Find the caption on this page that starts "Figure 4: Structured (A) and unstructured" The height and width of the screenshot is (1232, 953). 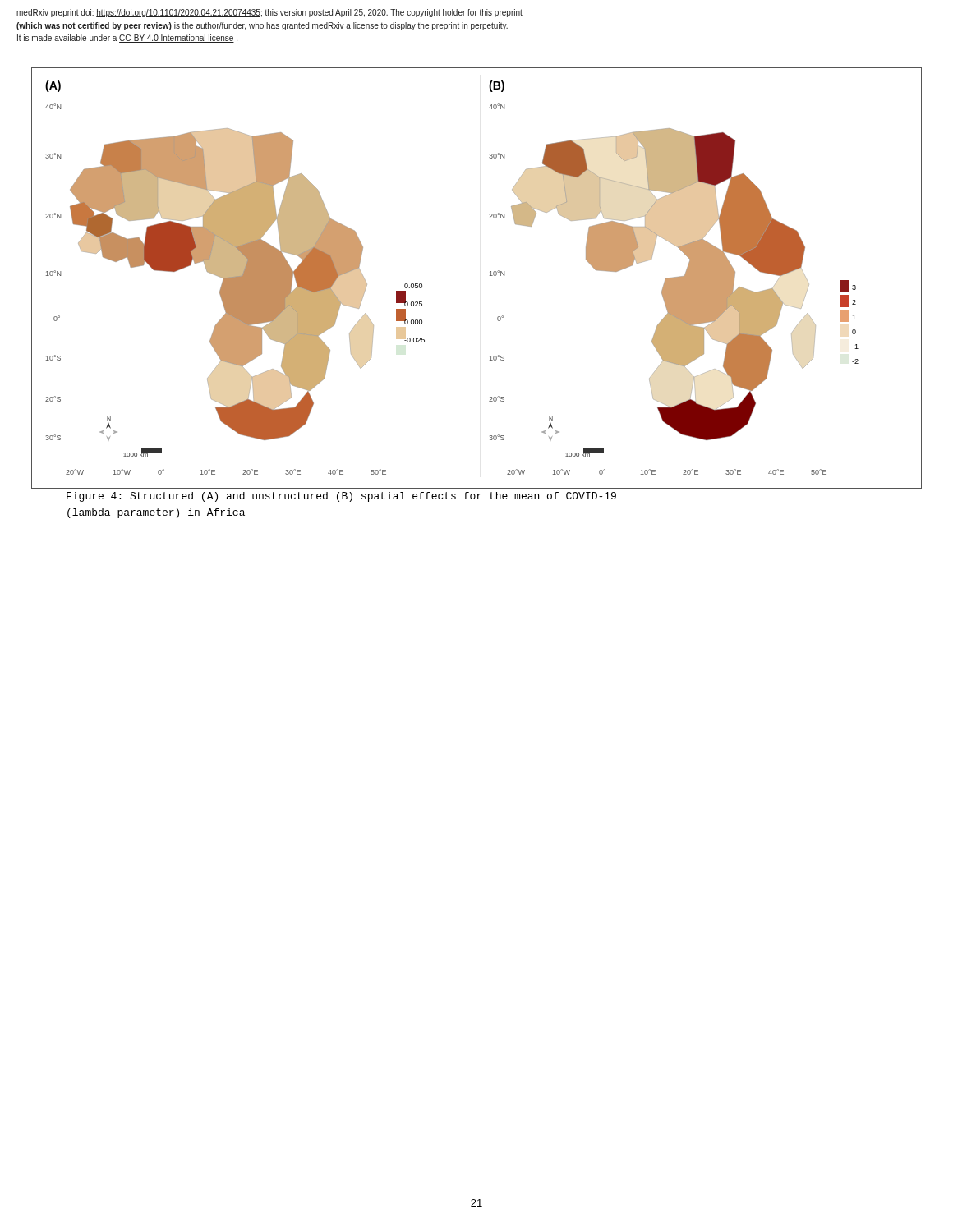[341, 505]
